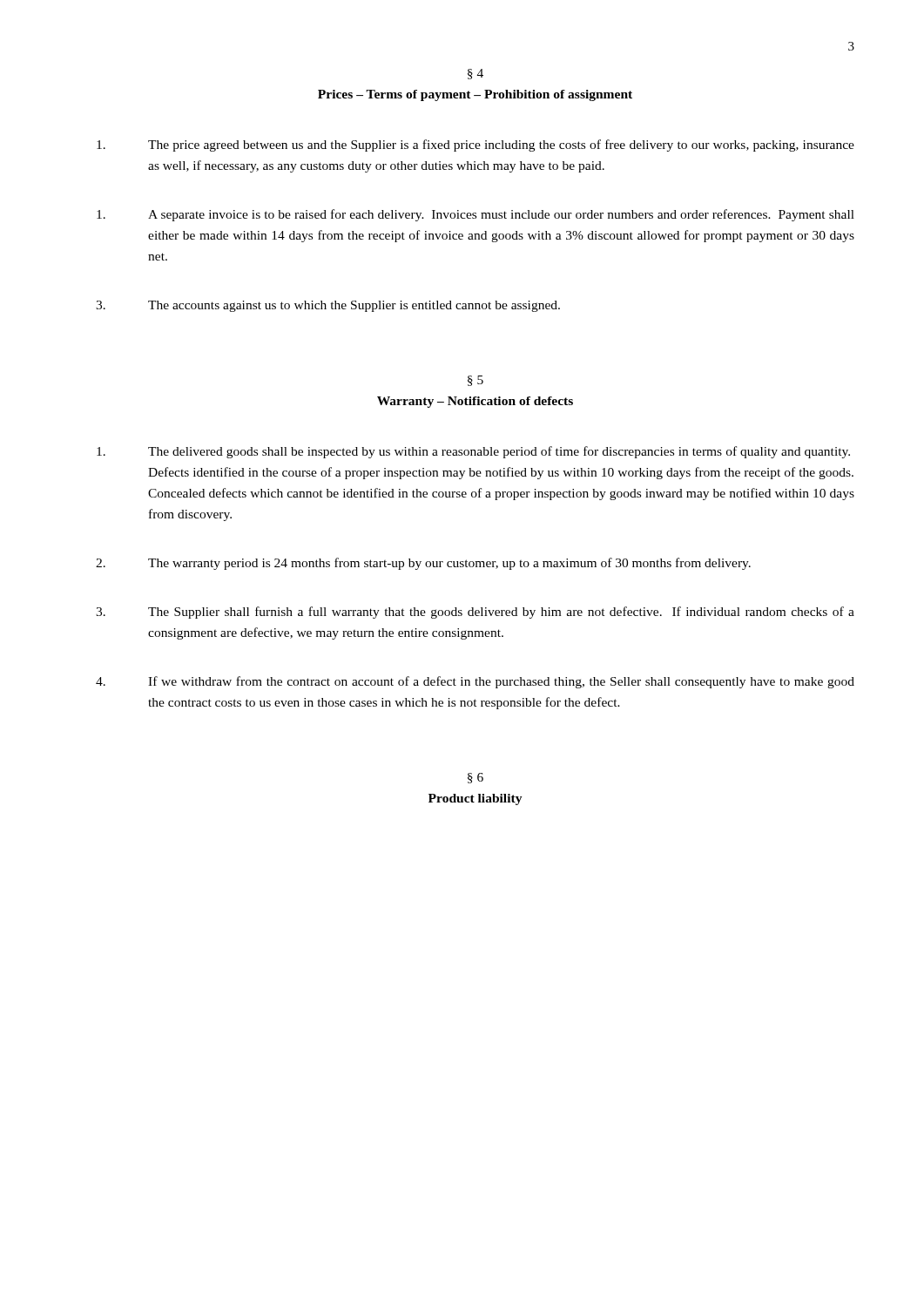Viewport: 924px width, 1307px height.
Task: Click on the list item that reads "4. If we withdraw from the"
Action: coord(475,692)
